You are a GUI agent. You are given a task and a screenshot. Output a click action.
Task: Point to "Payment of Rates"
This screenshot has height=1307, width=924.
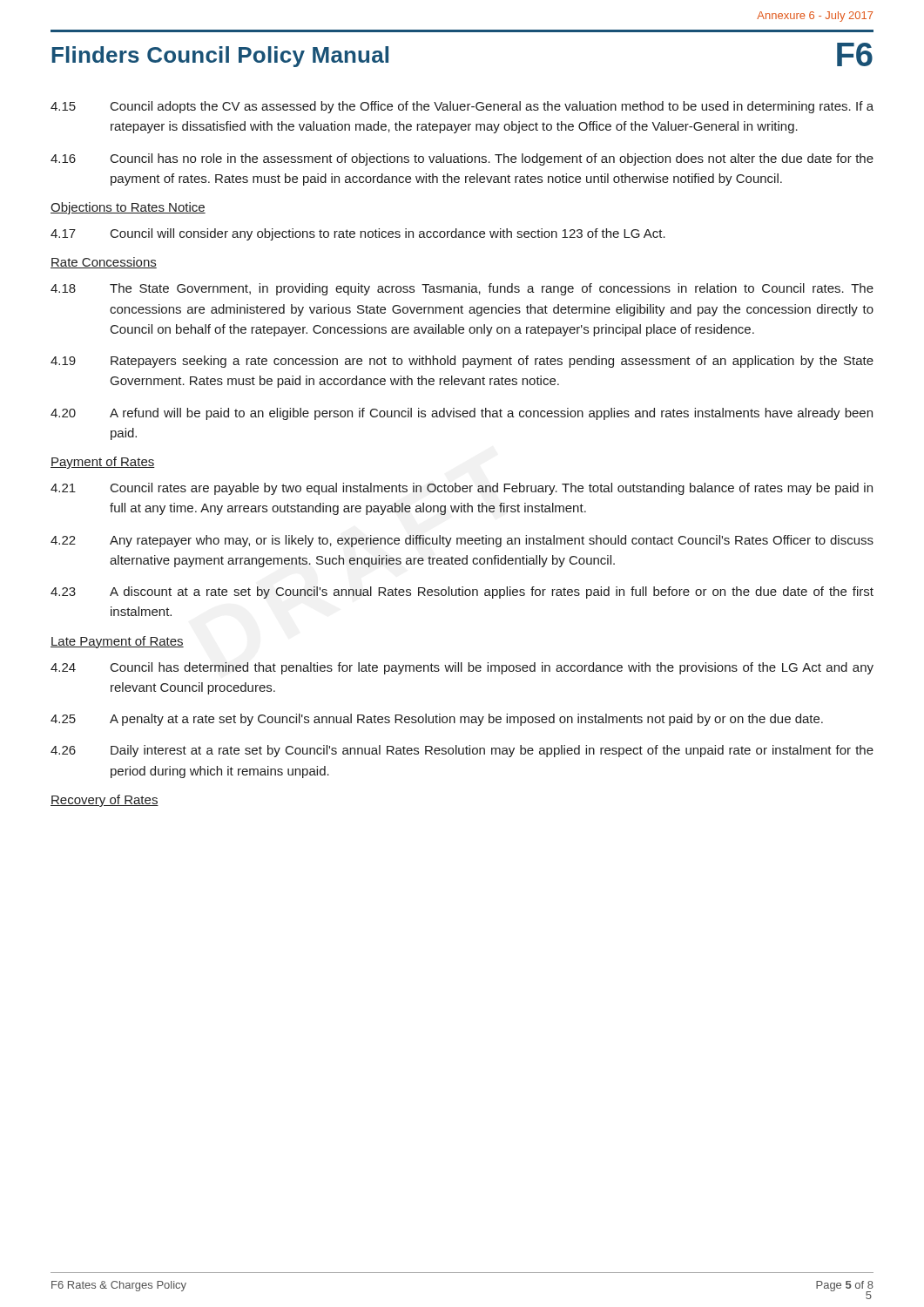[x=102, y=461]
